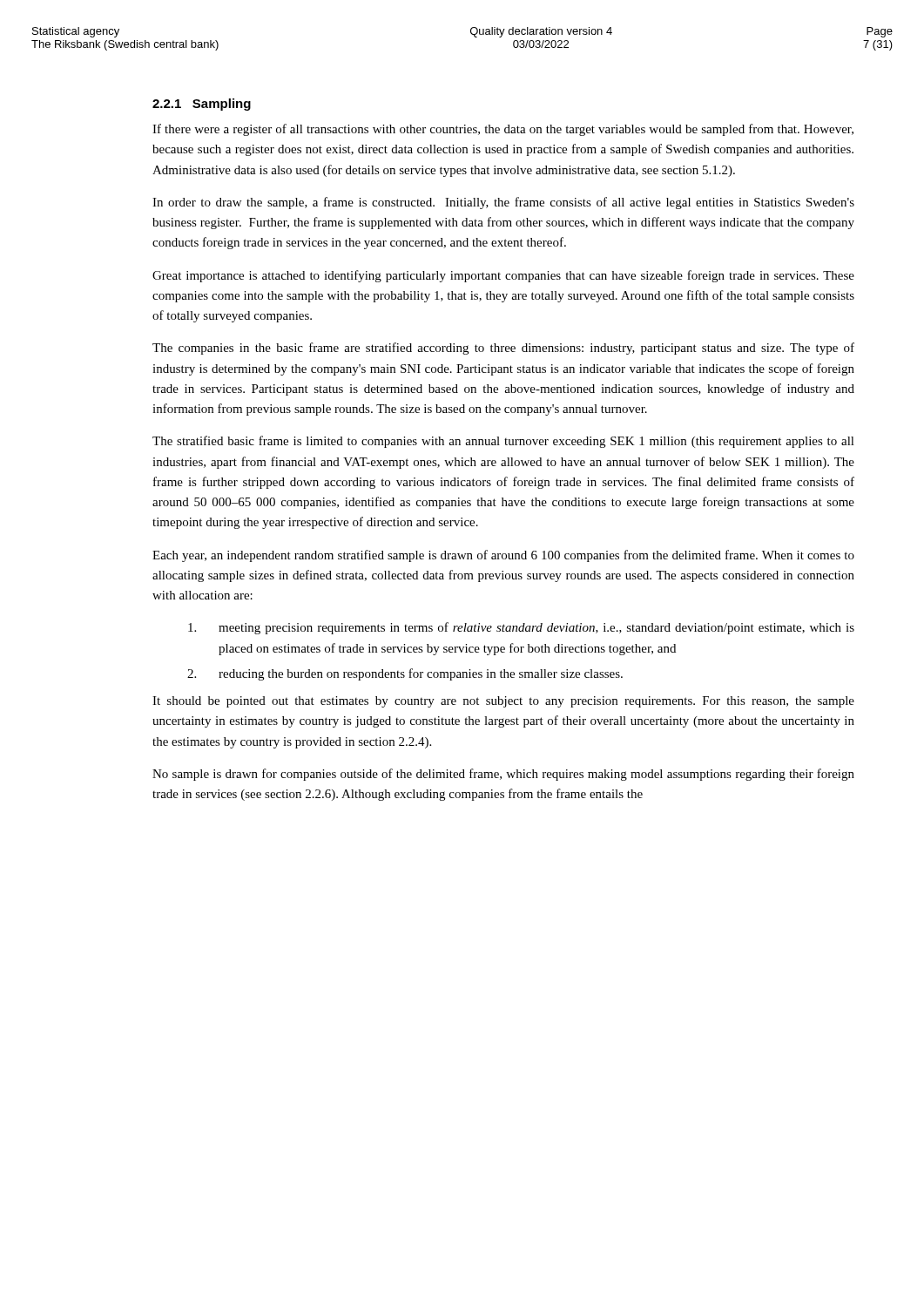Locate the element starting "2.2.1 Sampling"
This screenshot has width=924, height=1307.
[202, 103]
